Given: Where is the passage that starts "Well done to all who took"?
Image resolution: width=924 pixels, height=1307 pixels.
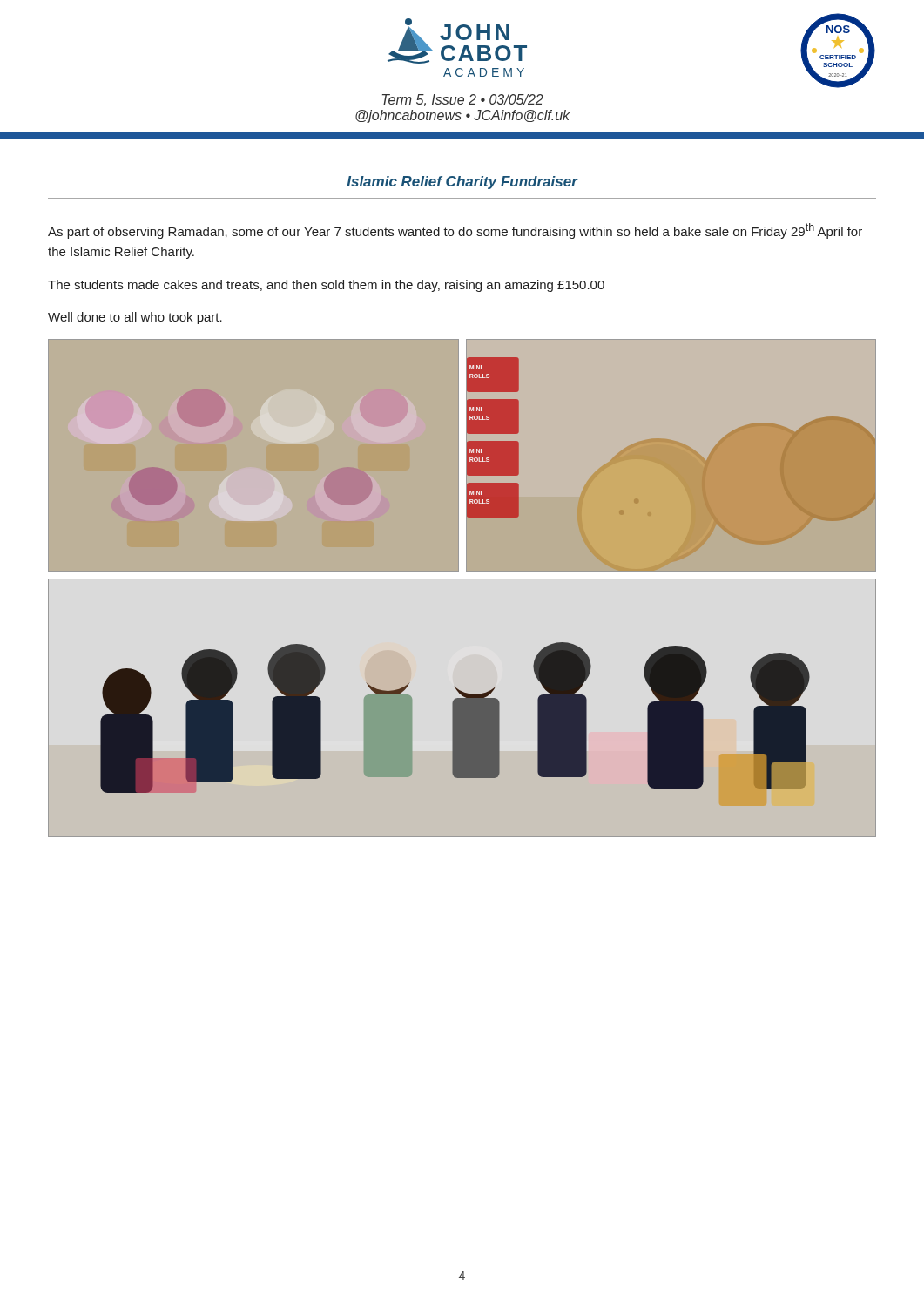Looking at the screenshot, I should [x=135, y=316].
